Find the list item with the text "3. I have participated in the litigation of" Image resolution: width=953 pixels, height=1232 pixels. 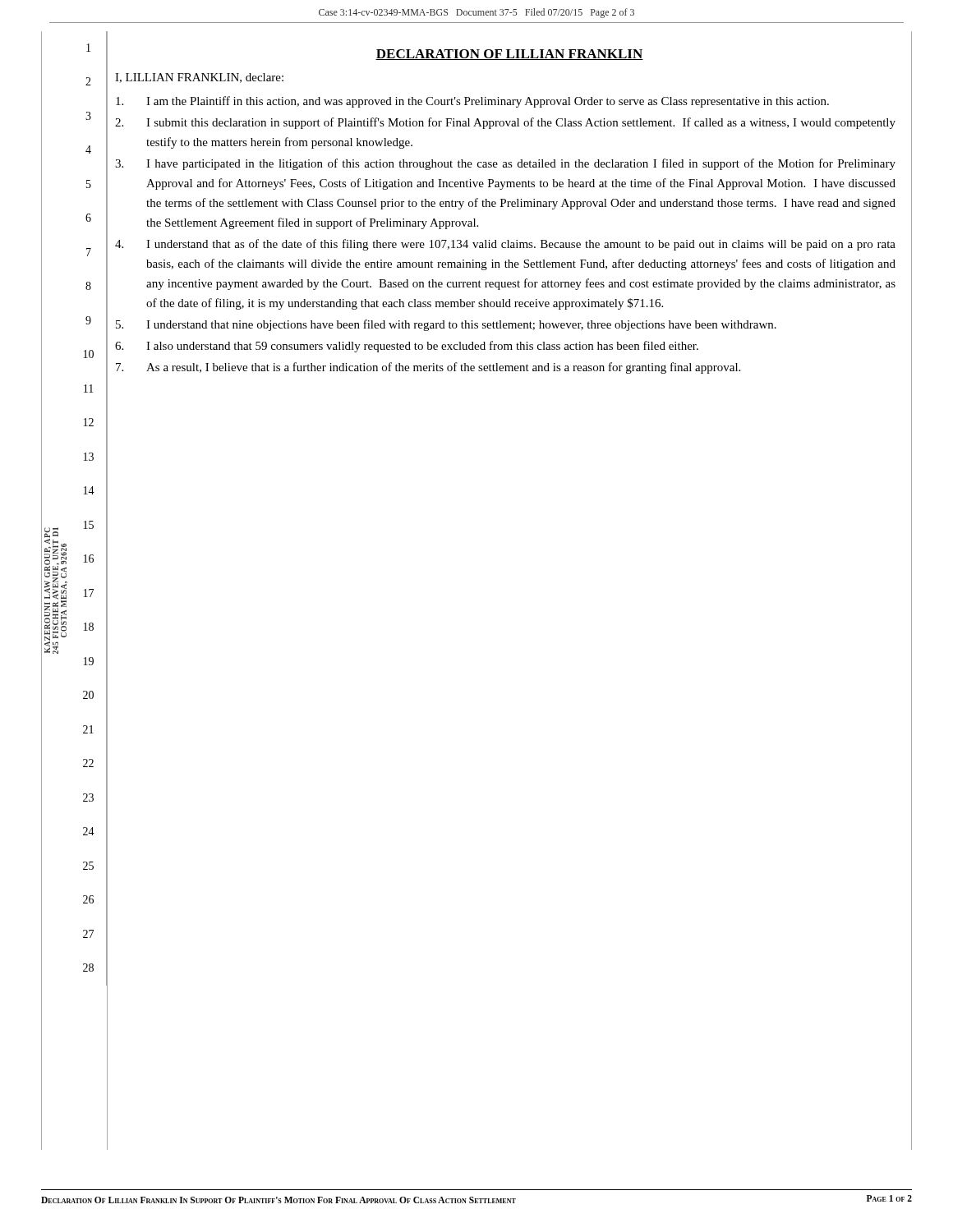click(509, 192)
